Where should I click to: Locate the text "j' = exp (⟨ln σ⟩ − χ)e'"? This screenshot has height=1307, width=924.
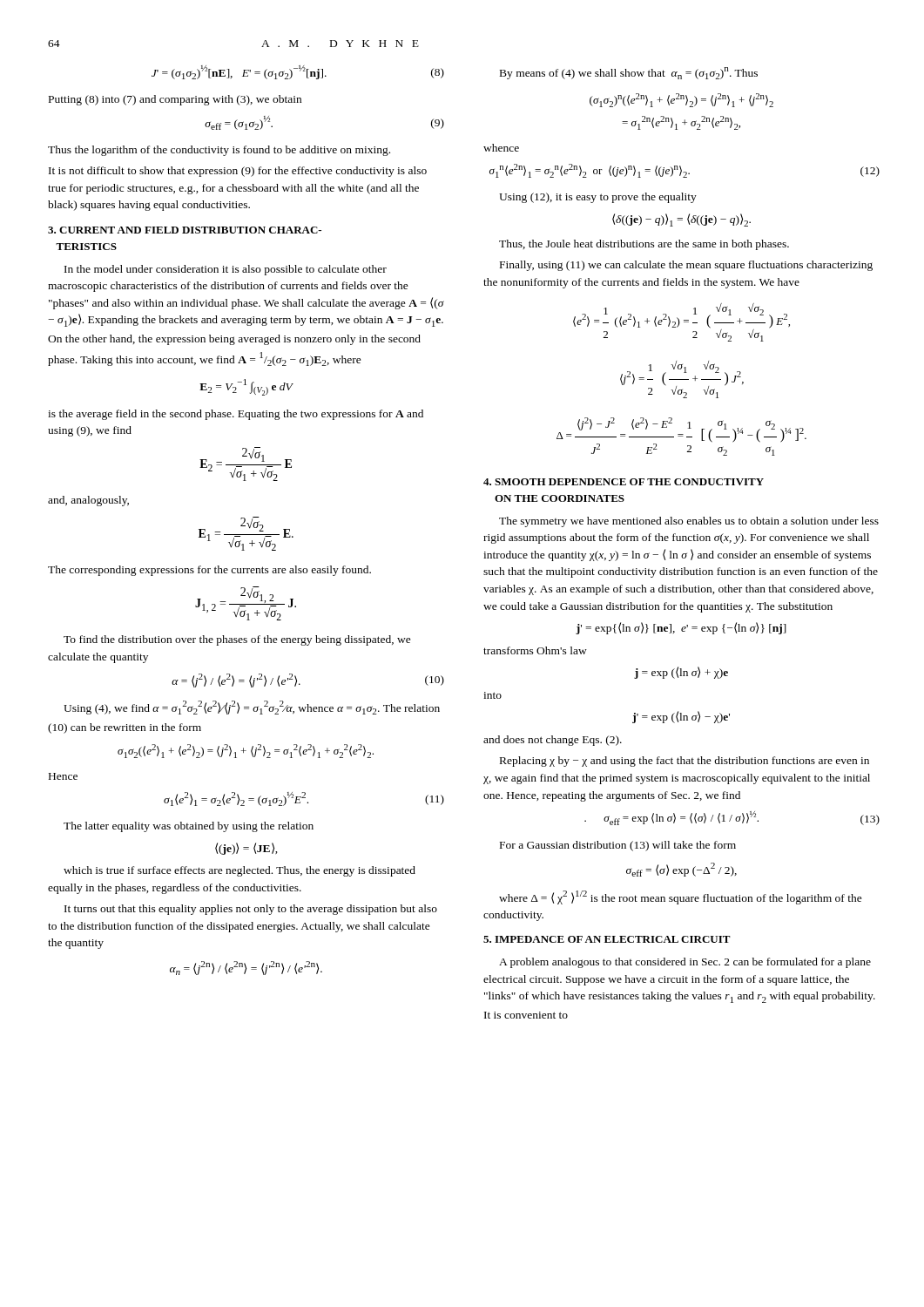click(x=681, y=717)
